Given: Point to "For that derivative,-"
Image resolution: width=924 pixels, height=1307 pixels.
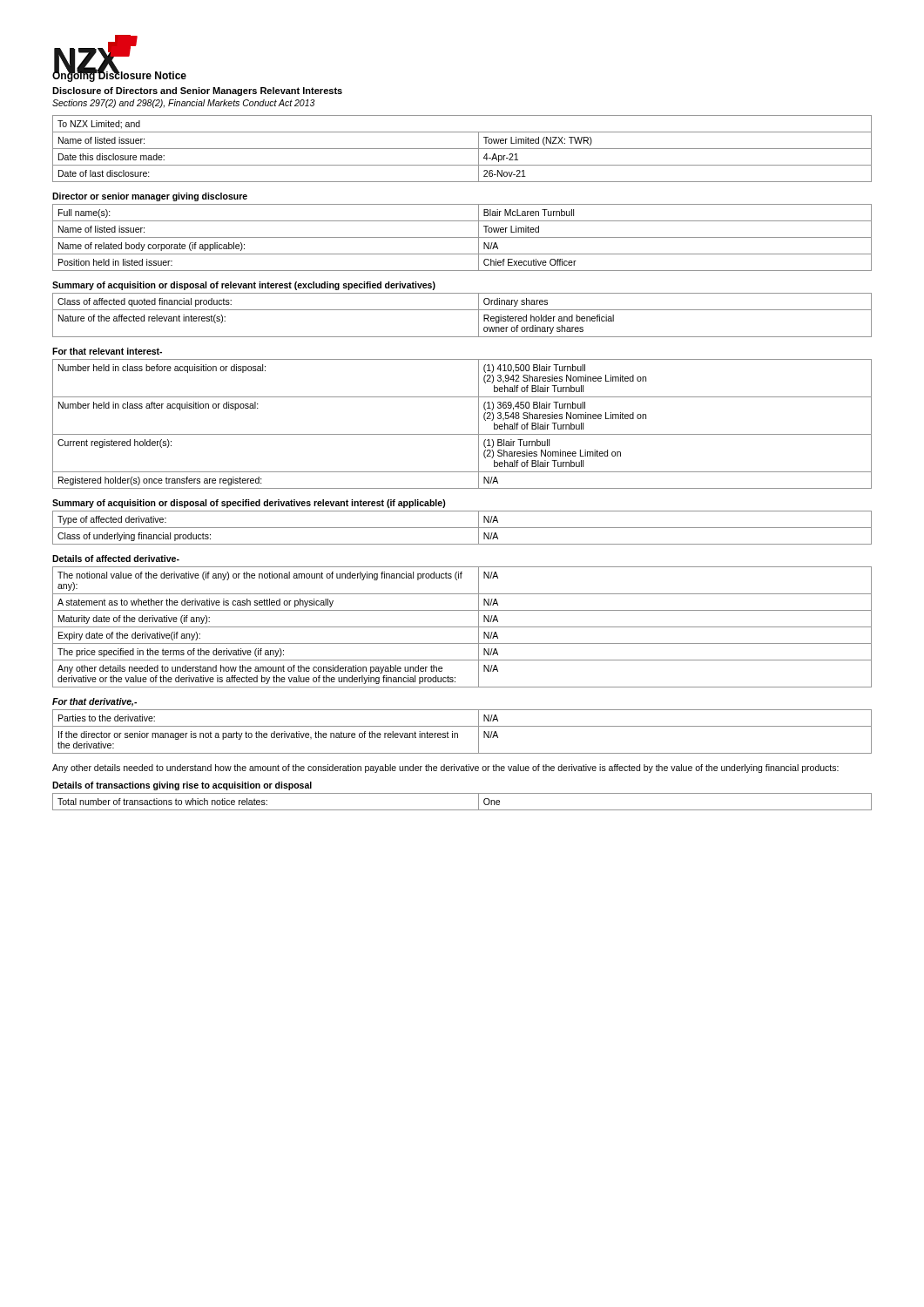Looking at the screenshot, I should (x=95, y=701).
